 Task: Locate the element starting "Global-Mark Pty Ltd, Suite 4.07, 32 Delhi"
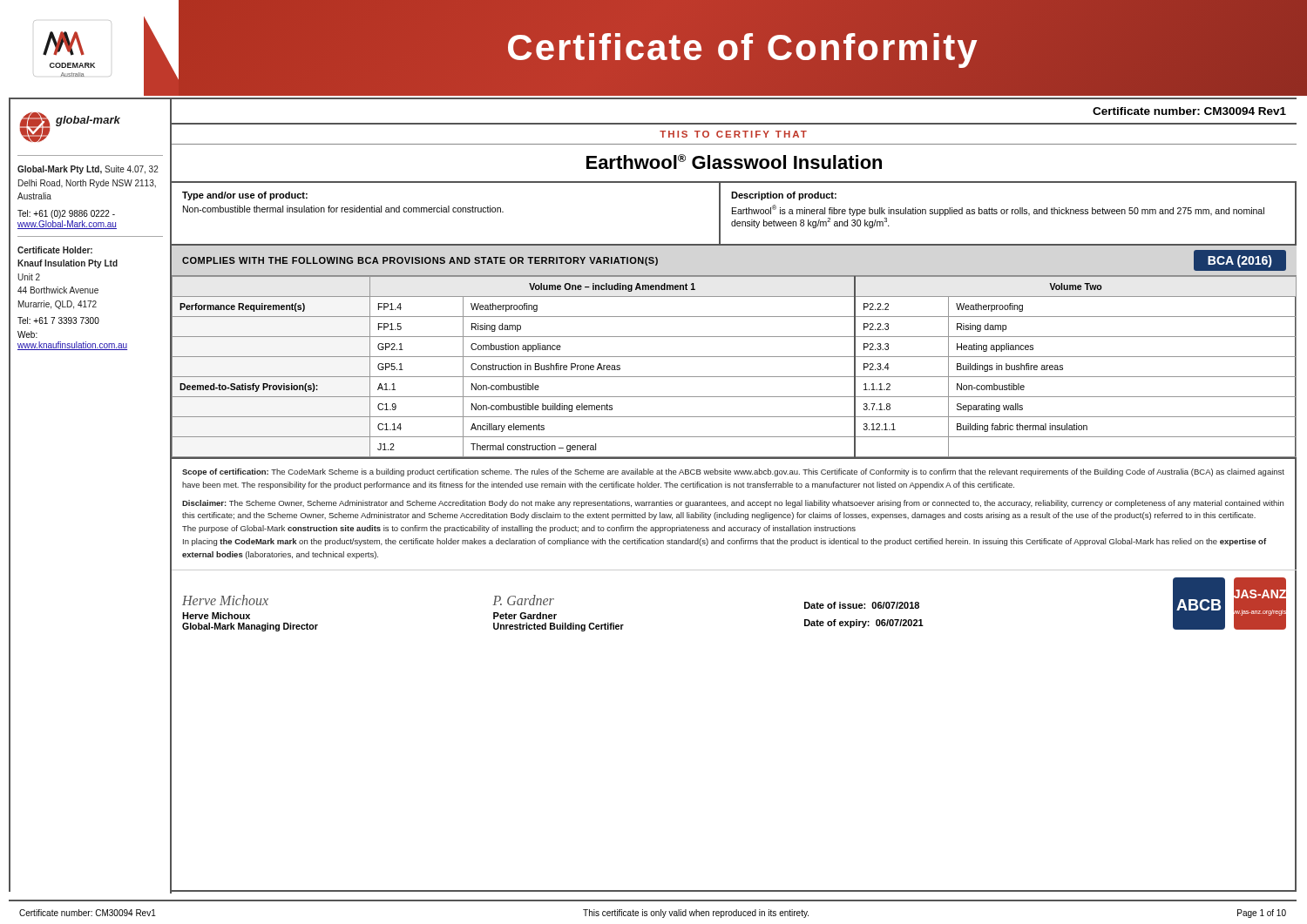point(88,183)
